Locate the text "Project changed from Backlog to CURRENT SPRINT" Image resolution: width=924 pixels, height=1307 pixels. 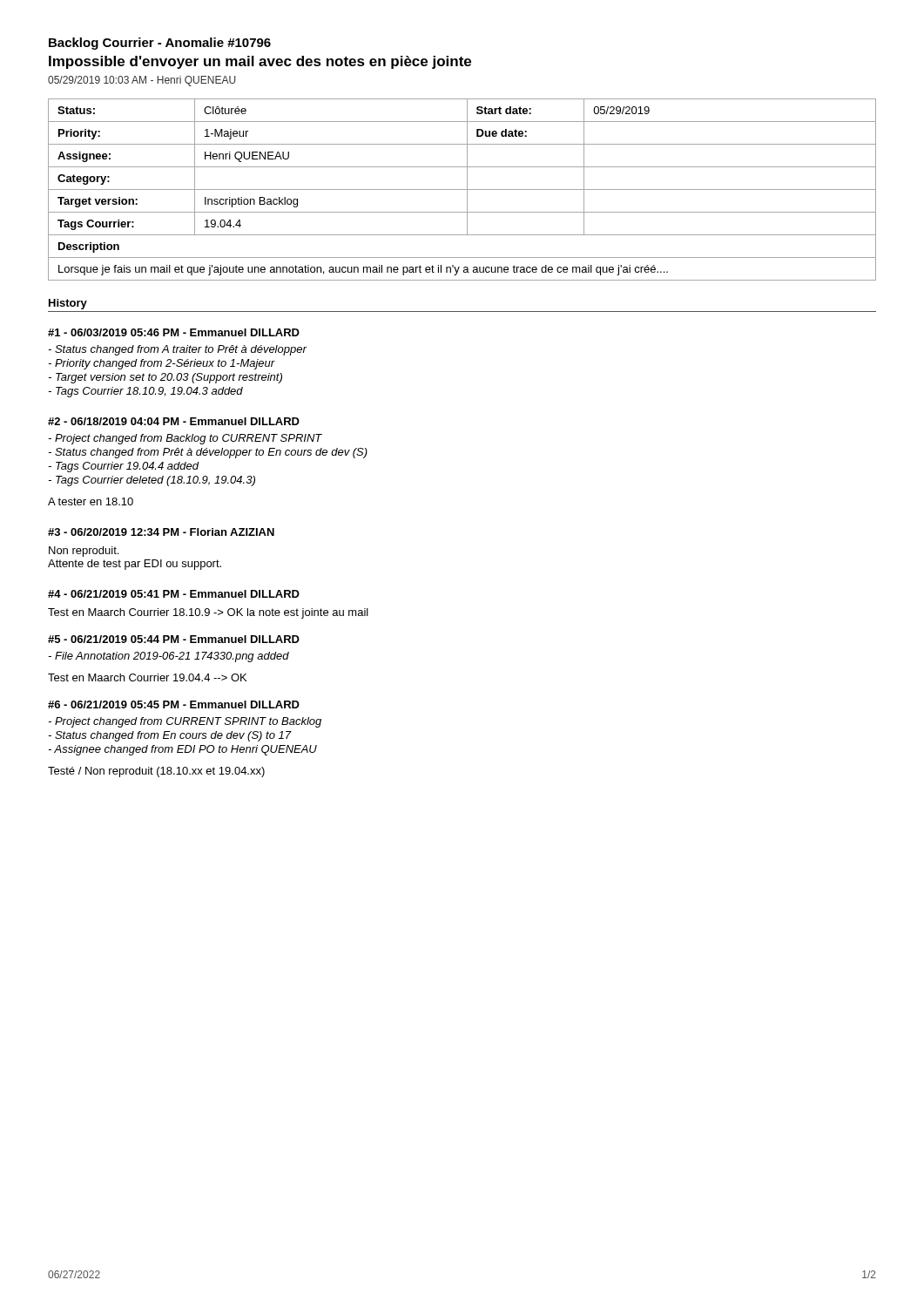pyautogui.click(x=185, y=438)
